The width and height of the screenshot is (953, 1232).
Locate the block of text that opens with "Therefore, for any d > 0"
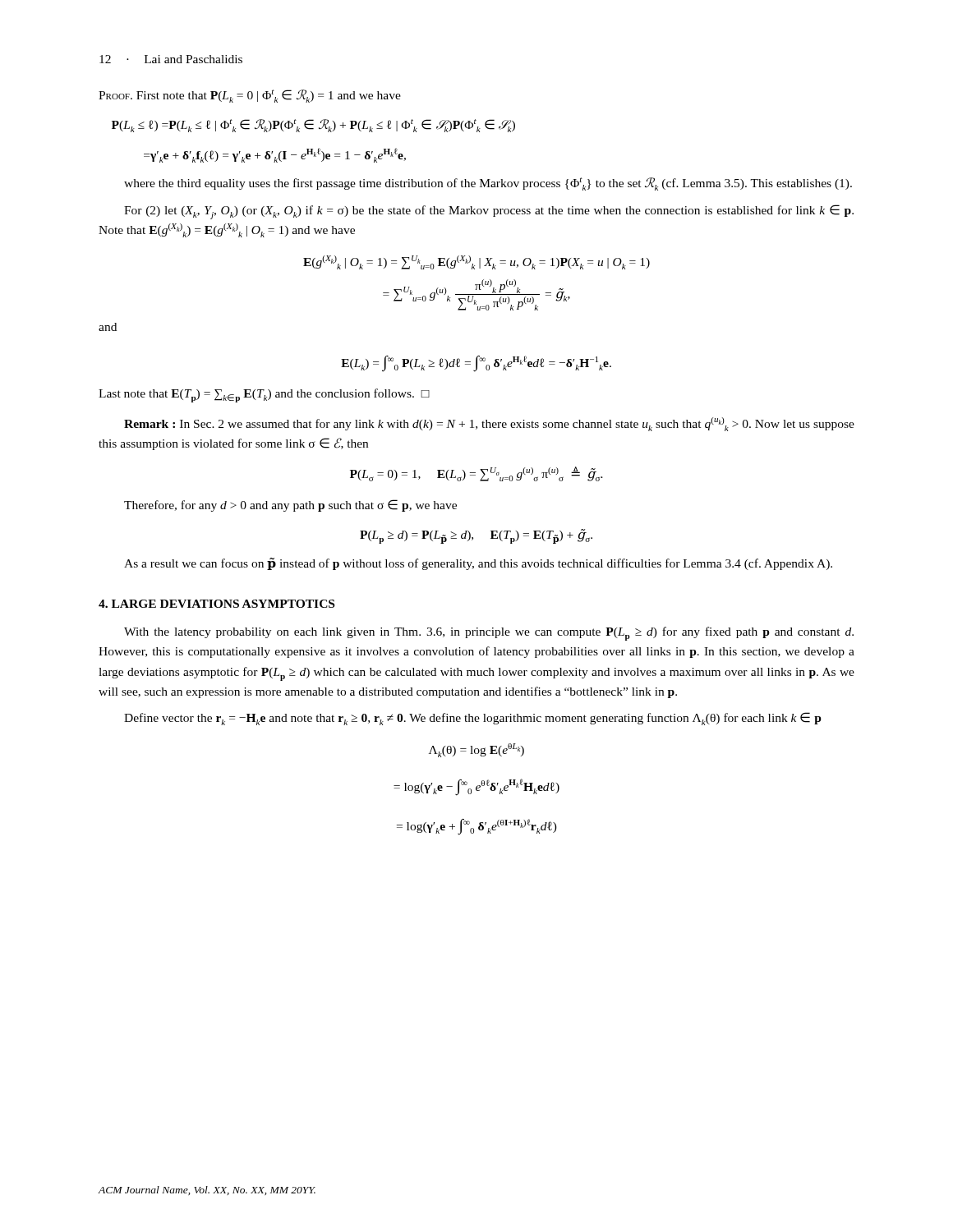[291, 504]
